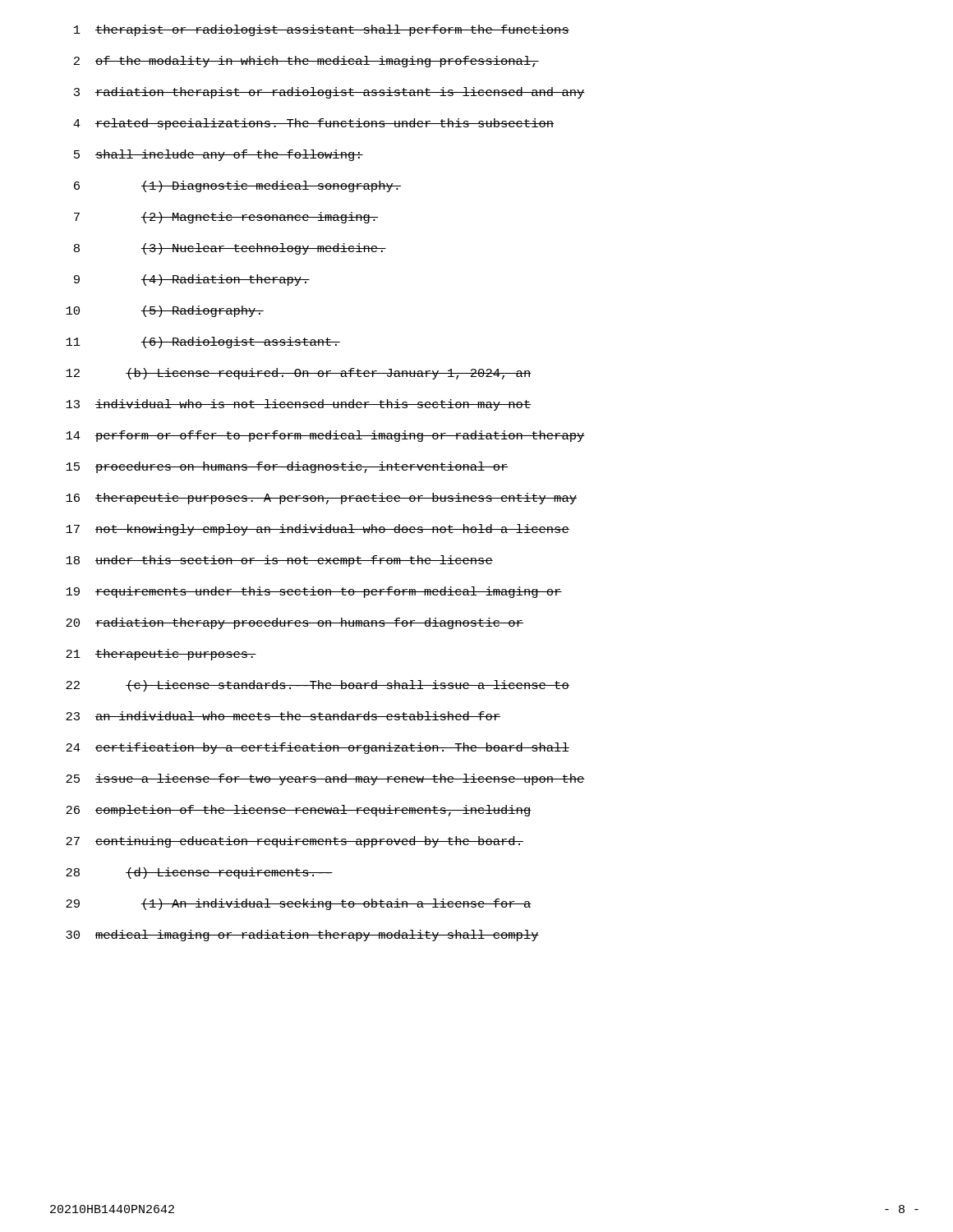Click on the list item that says "9 (4) Radiation therapy."

click(179, 280)
